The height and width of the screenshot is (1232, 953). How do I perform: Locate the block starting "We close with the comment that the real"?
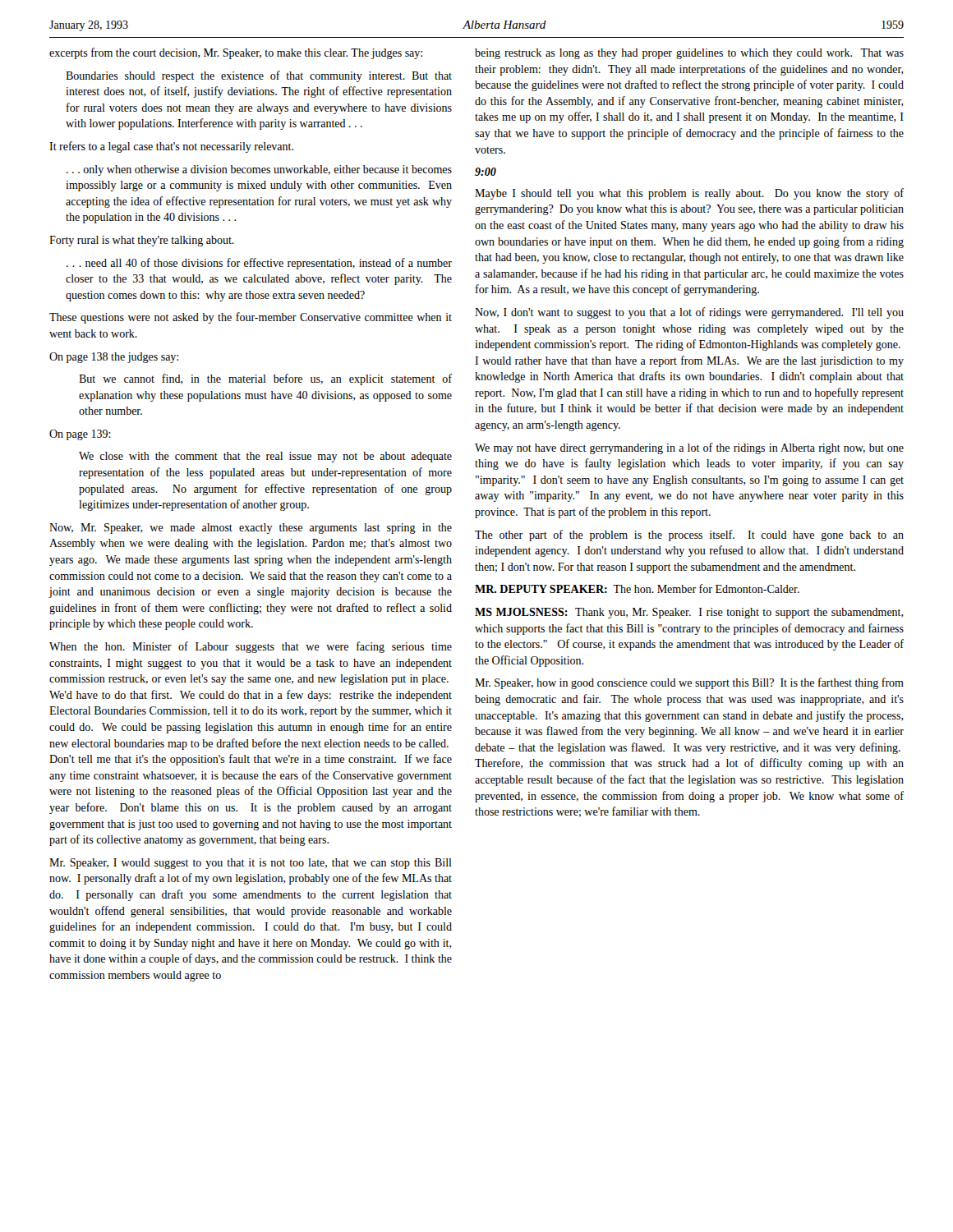[x=265, y=481]
